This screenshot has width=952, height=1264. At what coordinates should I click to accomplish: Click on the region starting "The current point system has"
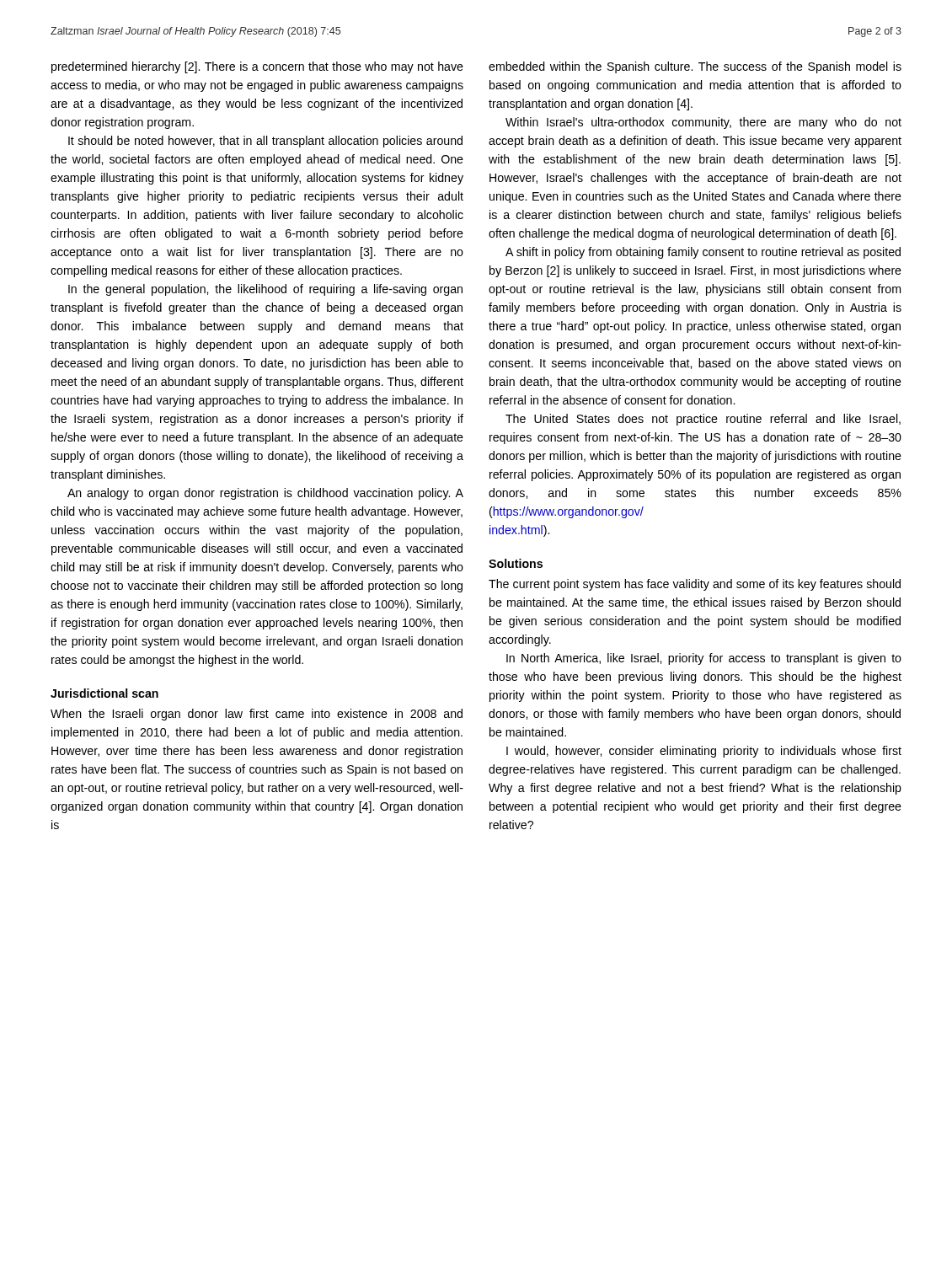(x=695, y=704)
